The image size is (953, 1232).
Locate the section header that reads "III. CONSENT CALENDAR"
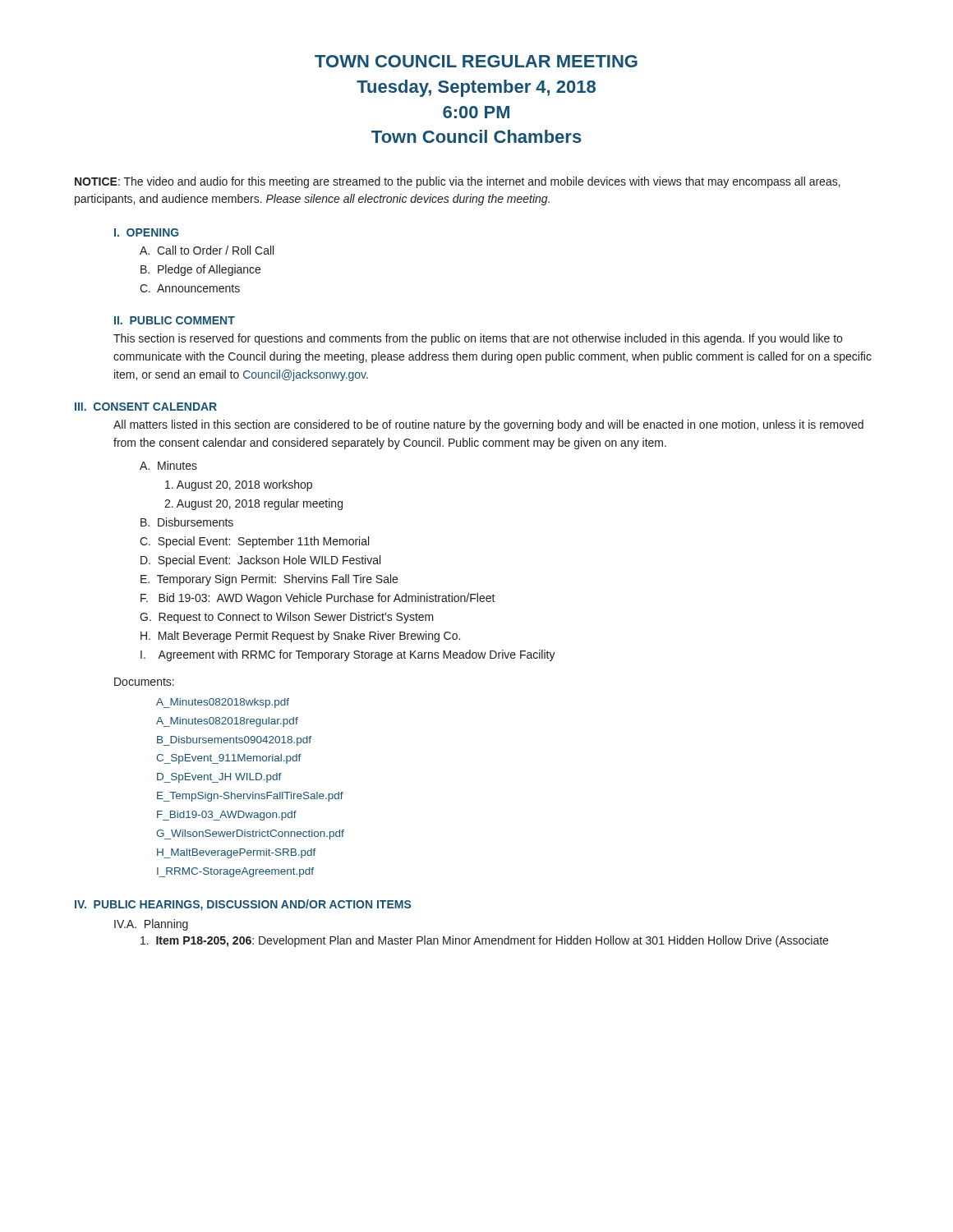point(146,407)
